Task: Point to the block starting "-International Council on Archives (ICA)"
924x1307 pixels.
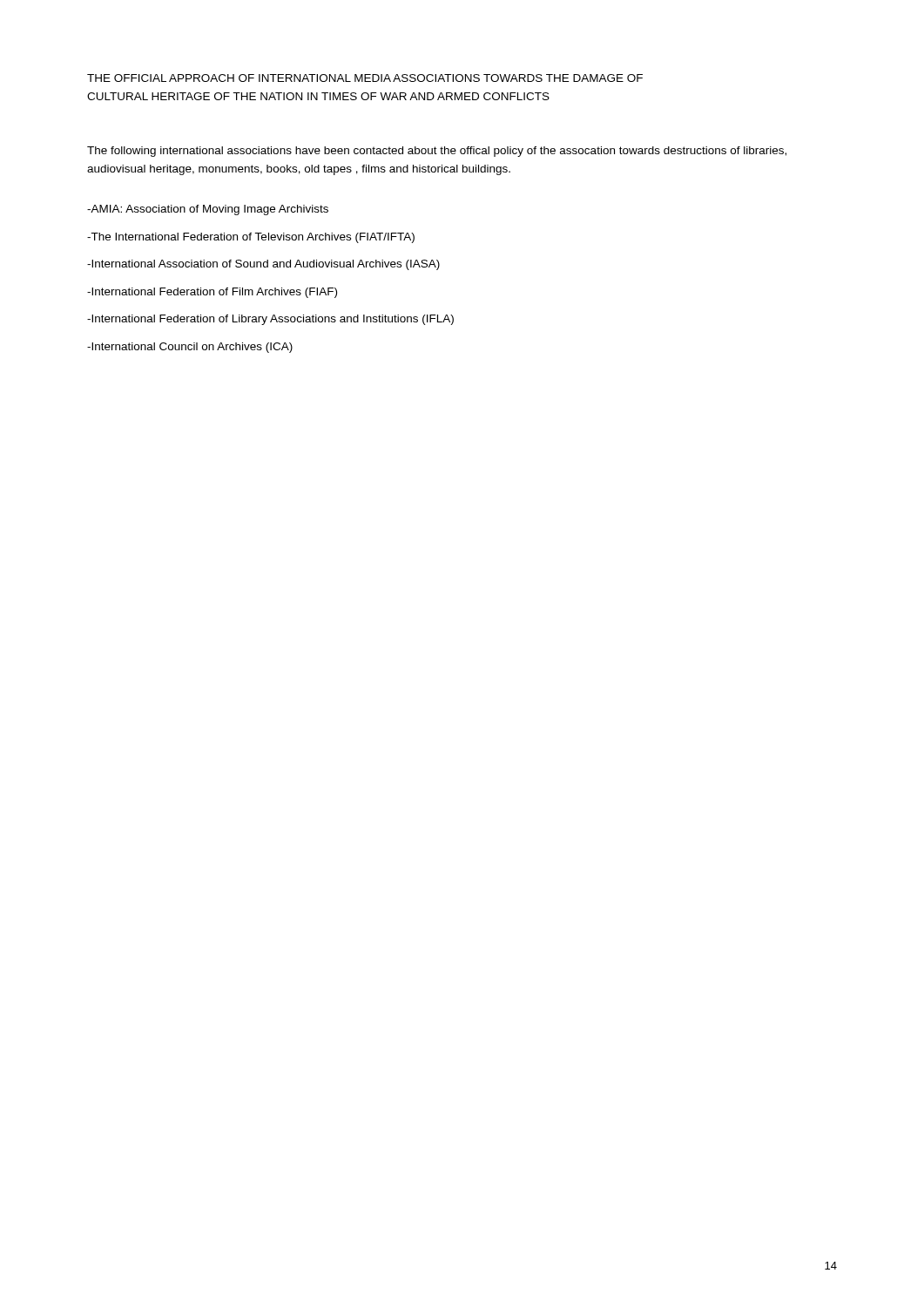Action: [190, 346]
